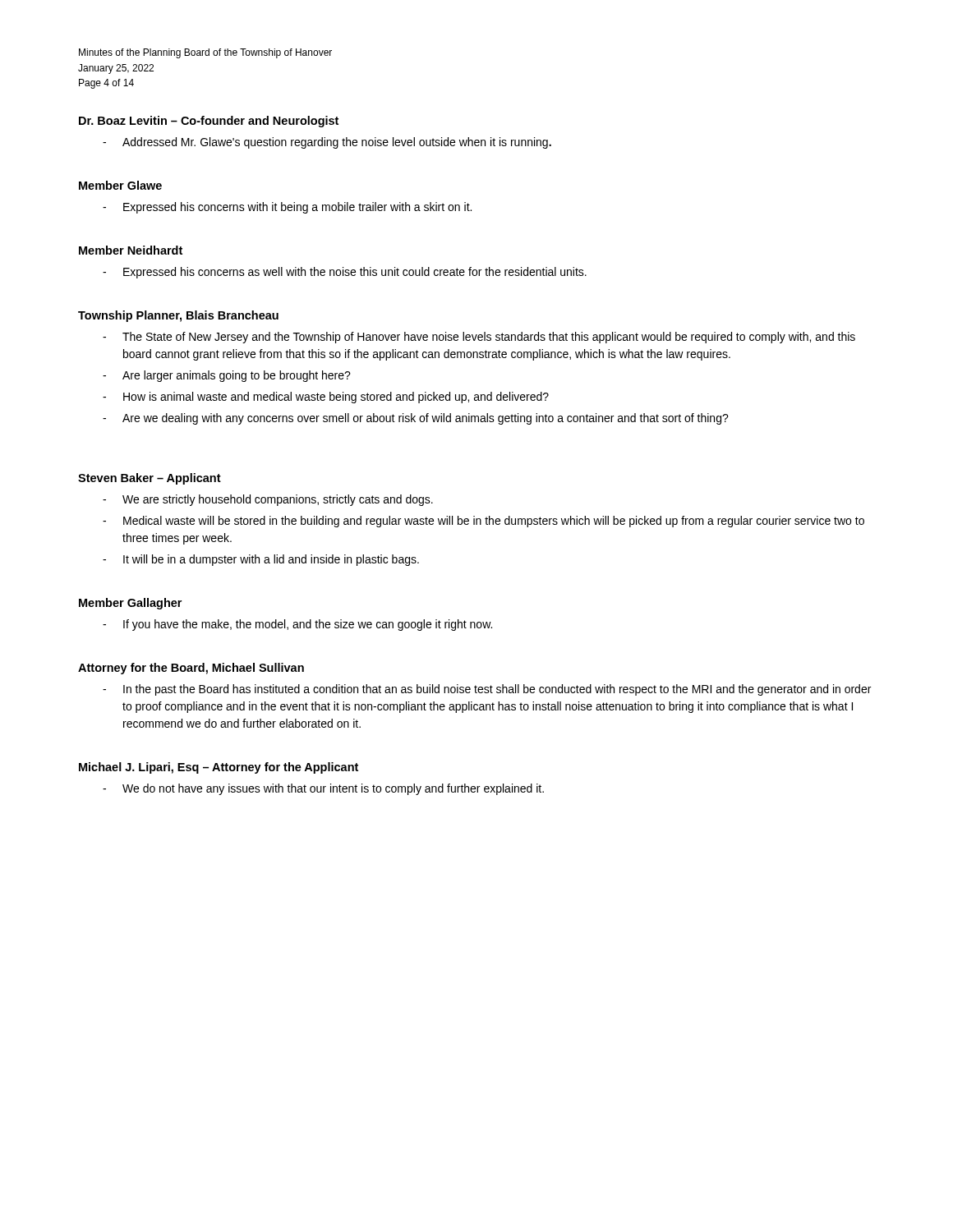
Task: Navigate to the element starting "- Are we dealing"
Action: (489, 418)
